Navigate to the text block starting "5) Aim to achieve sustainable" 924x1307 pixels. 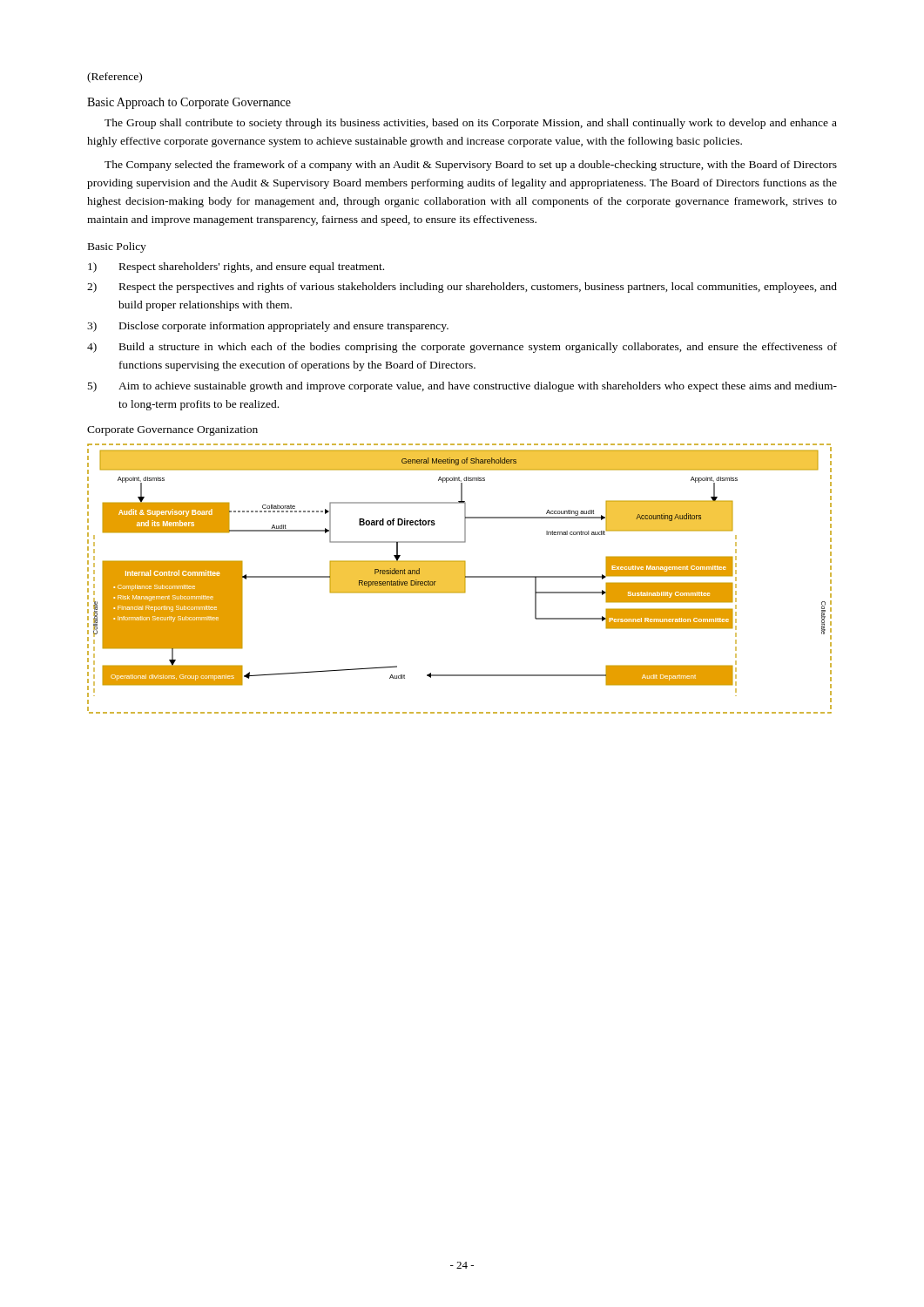[462, 396]
